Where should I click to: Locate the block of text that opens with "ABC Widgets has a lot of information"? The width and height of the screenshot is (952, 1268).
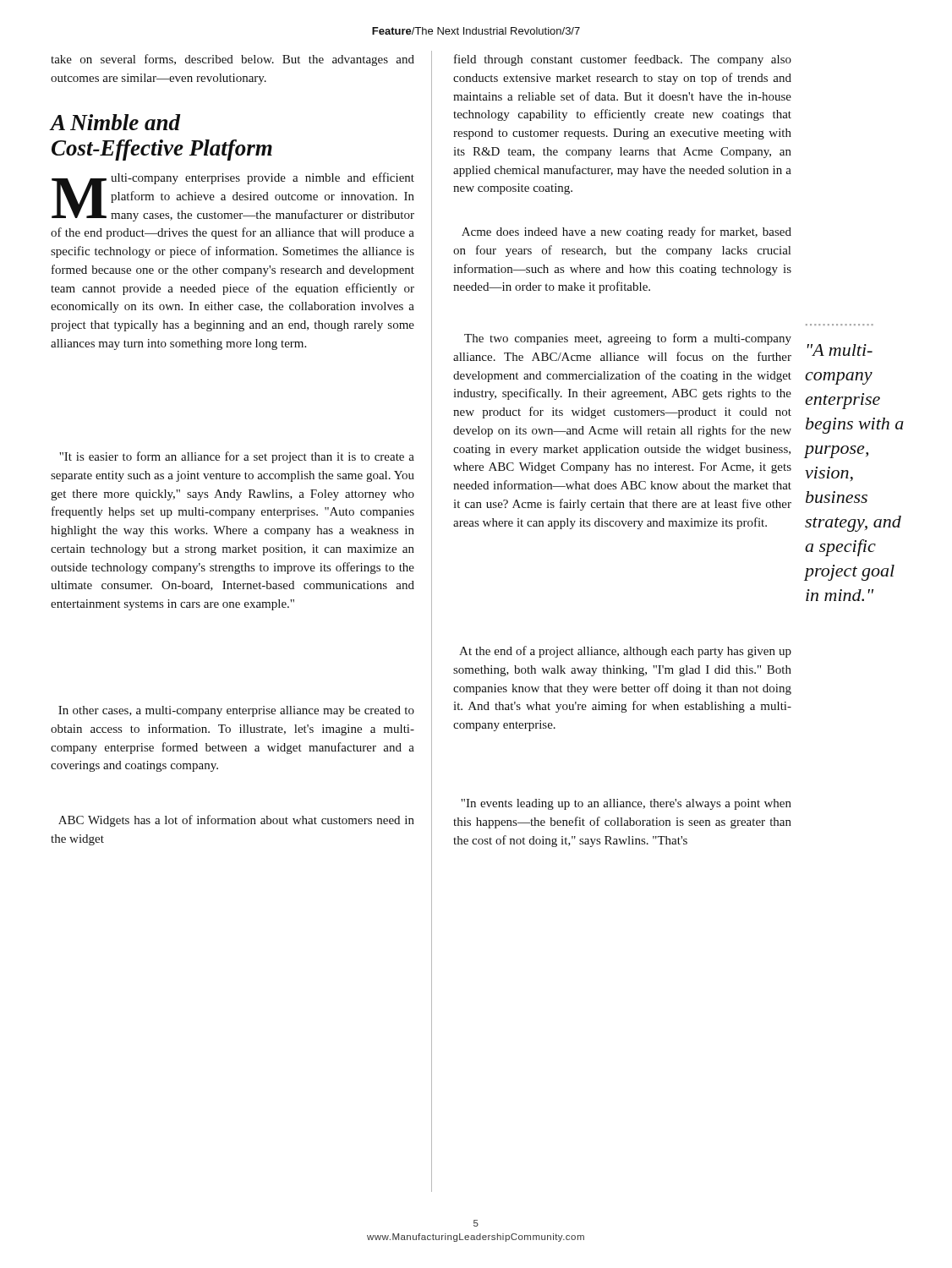pos(233,829)
